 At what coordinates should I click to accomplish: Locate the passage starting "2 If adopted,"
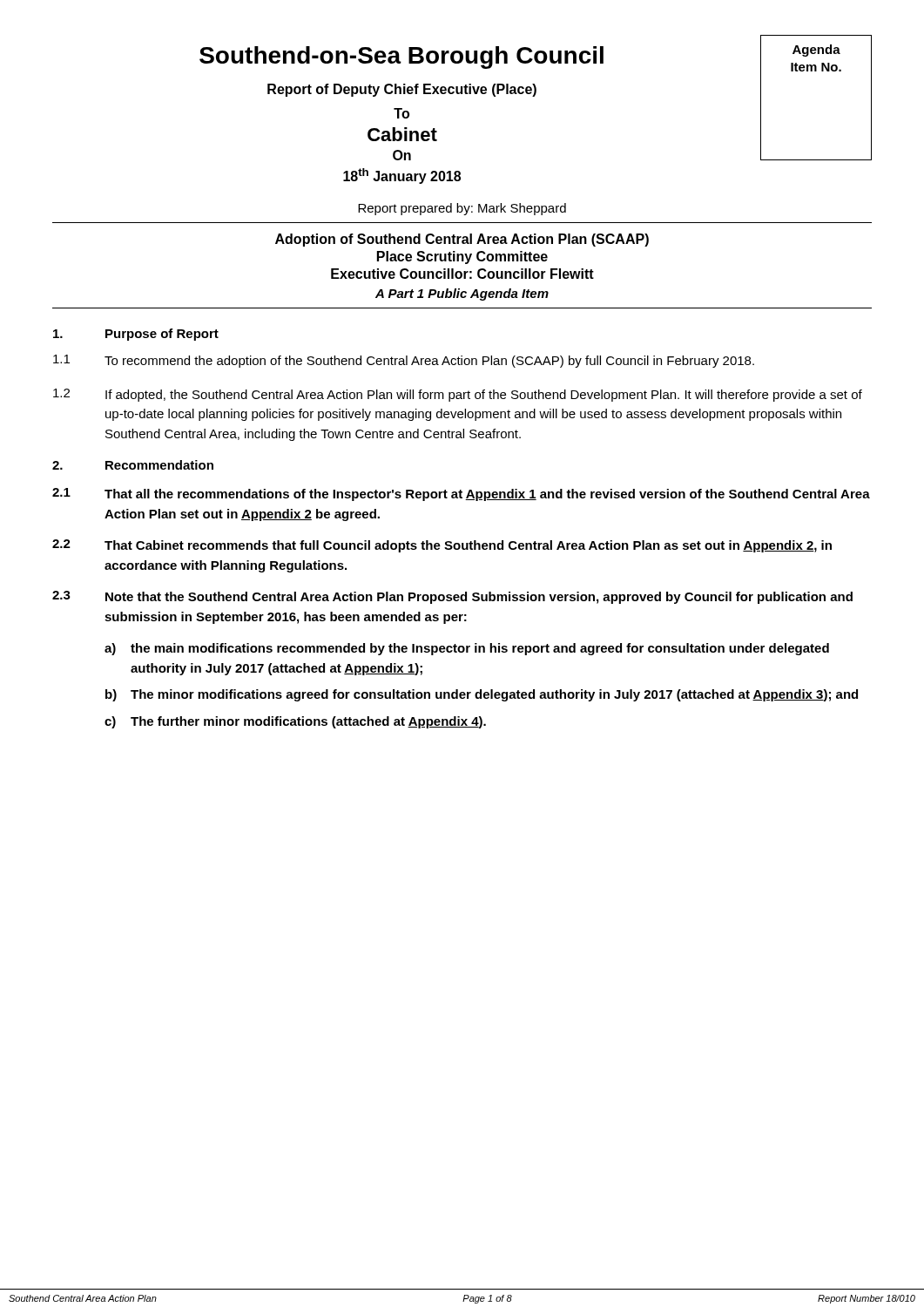462,414
